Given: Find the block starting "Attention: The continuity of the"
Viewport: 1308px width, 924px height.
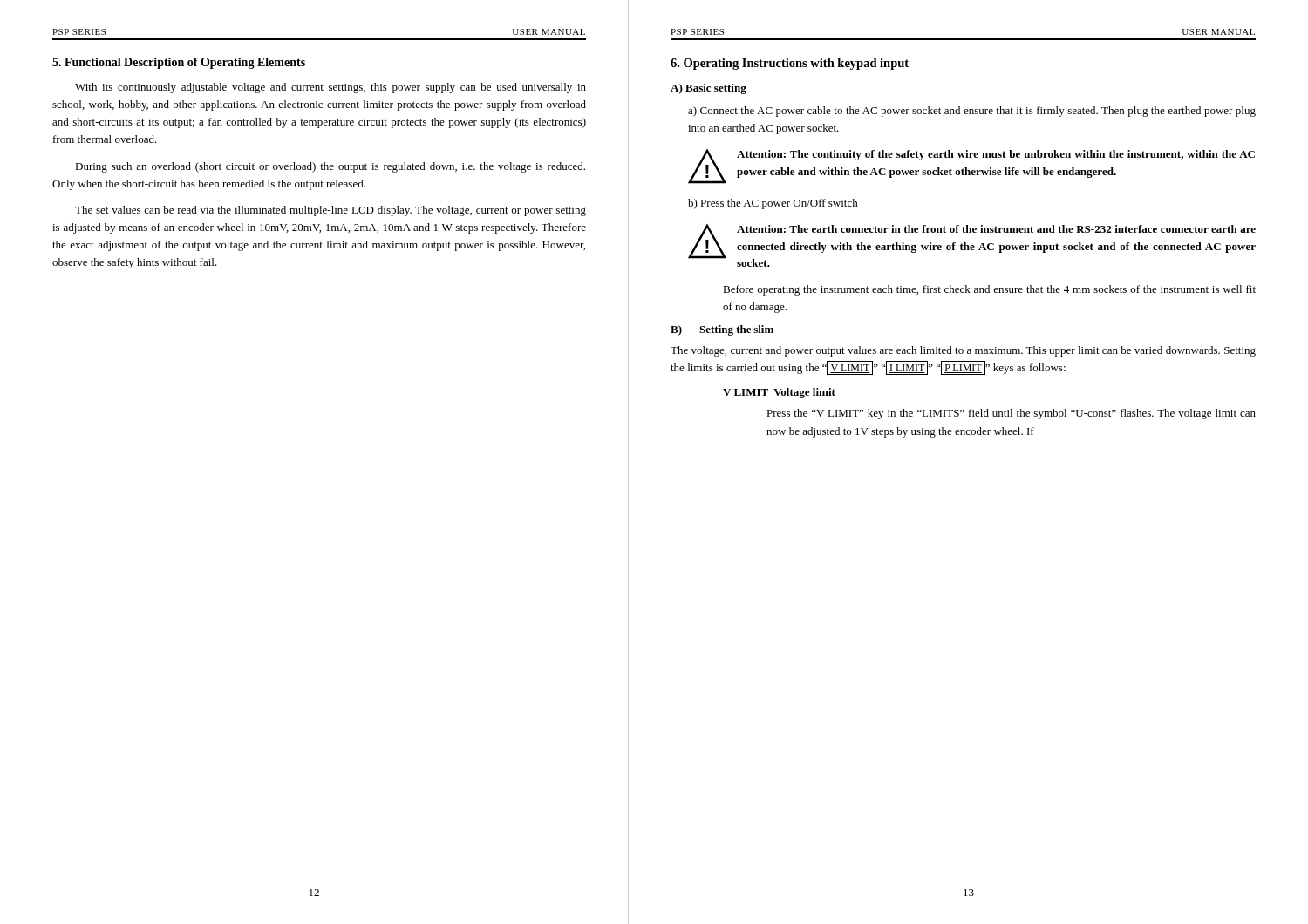Looking at the screenshot, I should coord(996,163).
